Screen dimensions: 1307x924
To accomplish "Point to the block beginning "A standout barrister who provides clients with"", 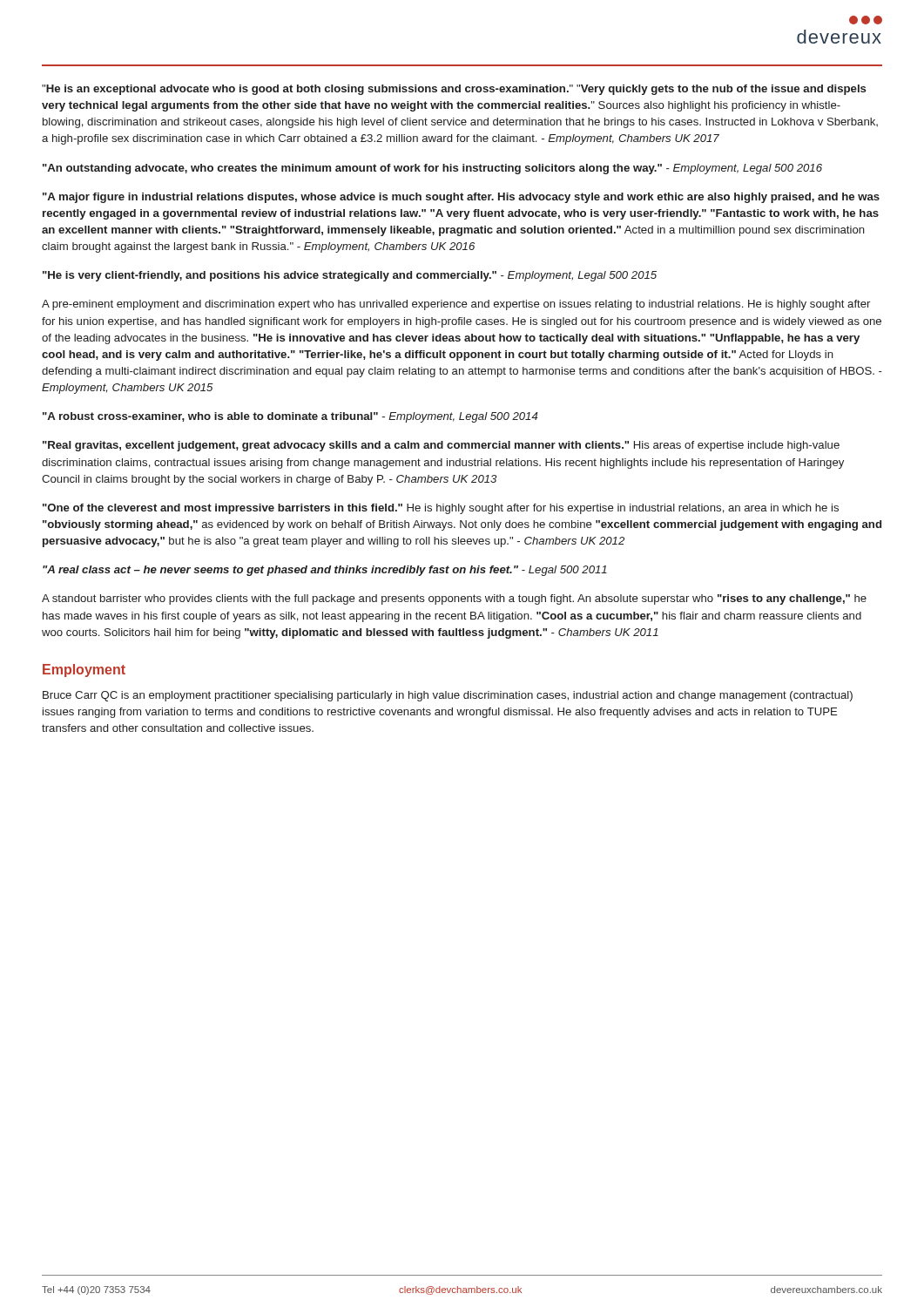I will click(454, 615).
